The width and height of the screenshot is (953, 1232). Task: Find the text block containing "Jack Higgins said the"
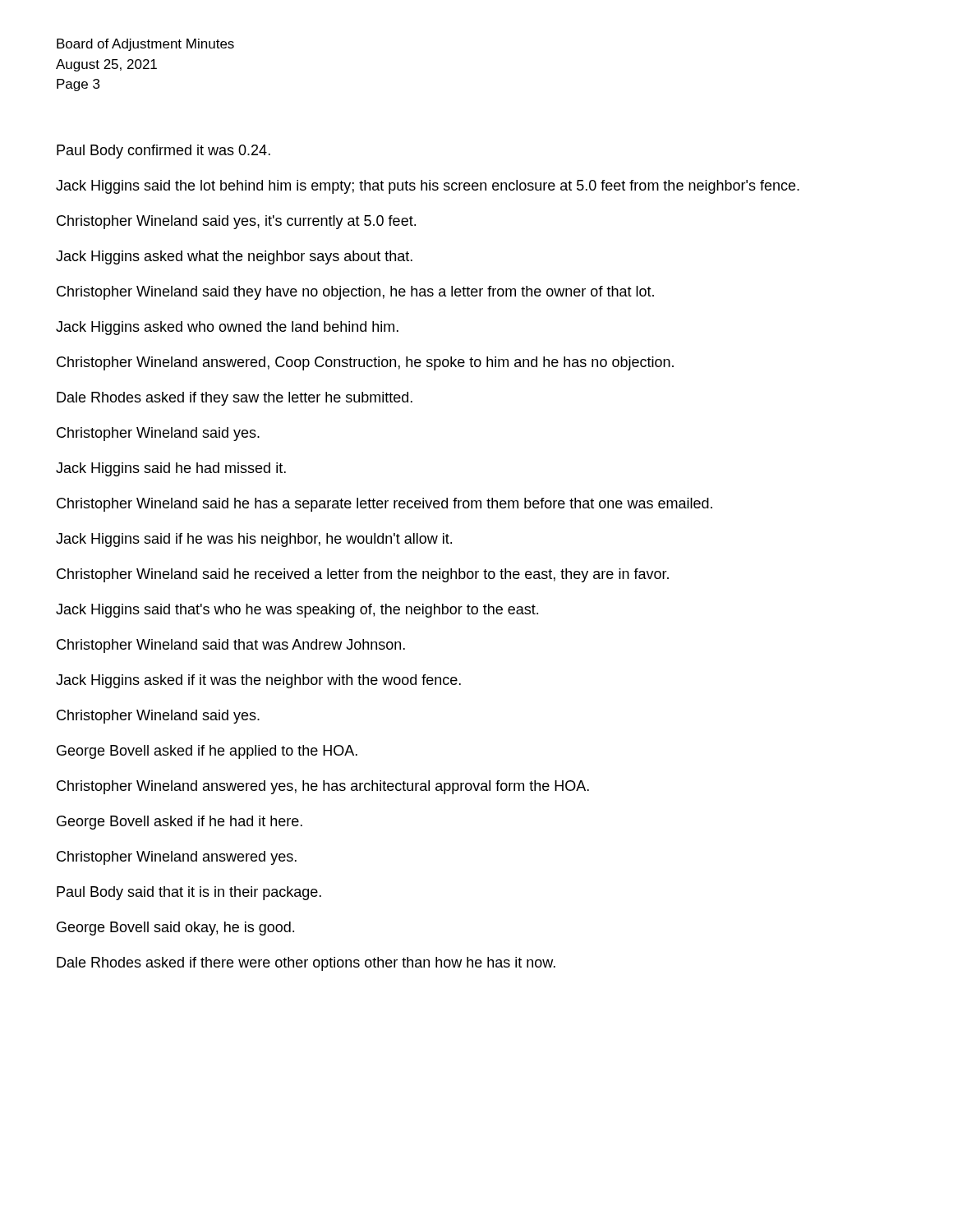[x=428, y=186]
